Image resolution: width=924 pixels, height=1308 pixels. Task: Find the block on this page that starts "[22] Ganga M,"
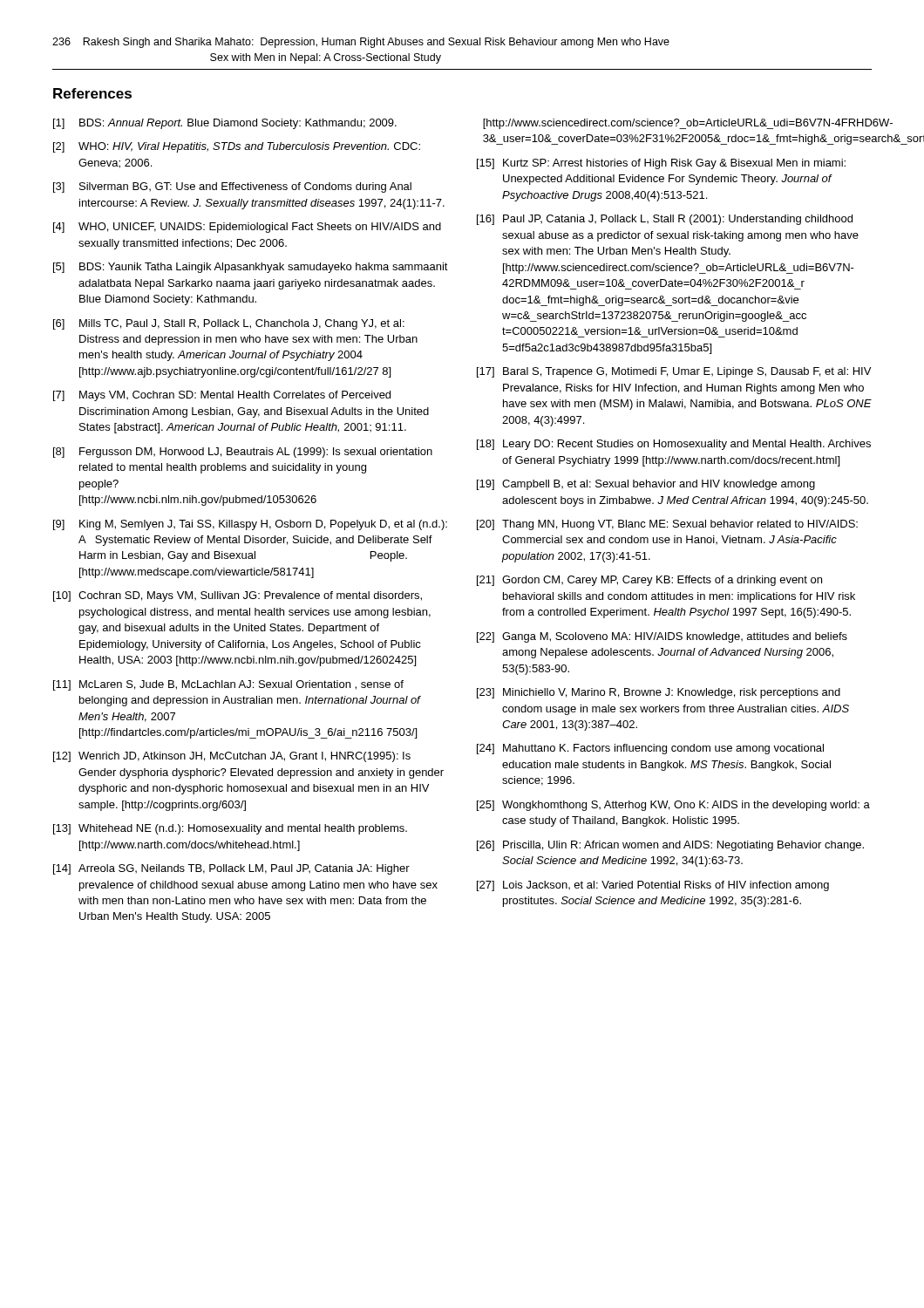[x=674, y=653]
